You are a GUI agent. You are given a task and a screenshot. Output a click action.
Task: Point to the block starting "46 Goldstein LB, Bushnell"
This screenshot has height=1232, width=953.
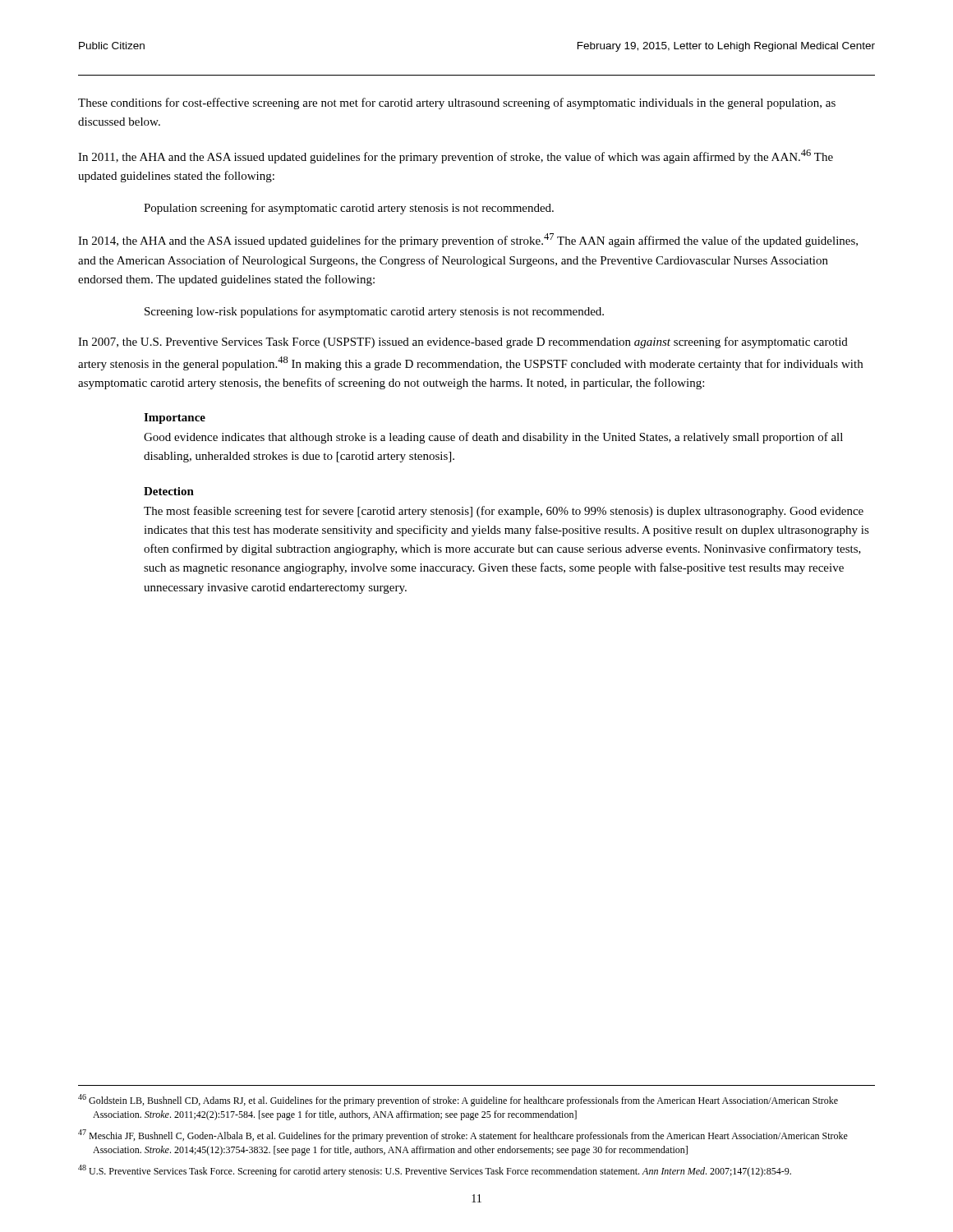click(x=458, y=1107)
